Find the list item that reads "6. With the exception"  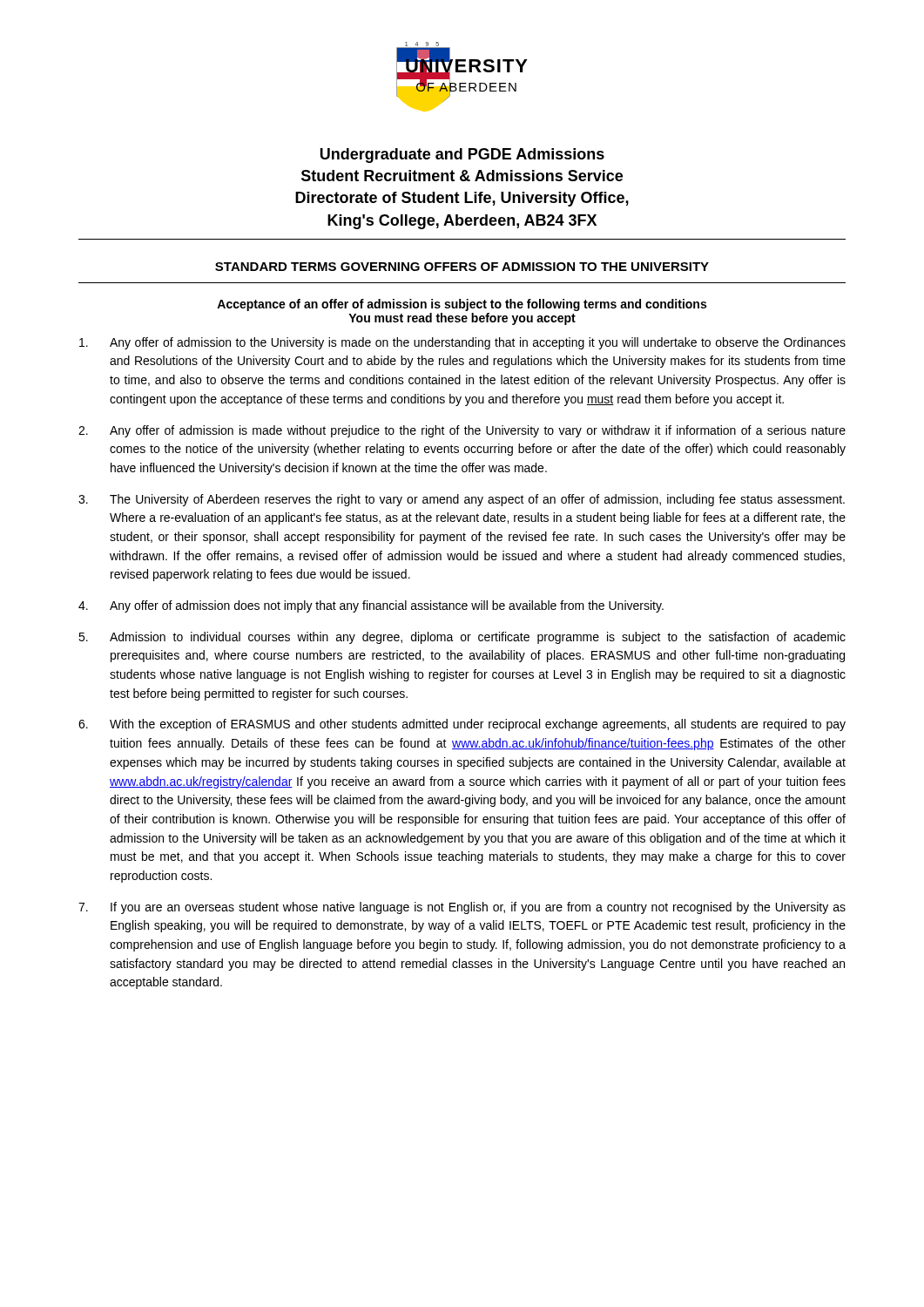point(462,801)
